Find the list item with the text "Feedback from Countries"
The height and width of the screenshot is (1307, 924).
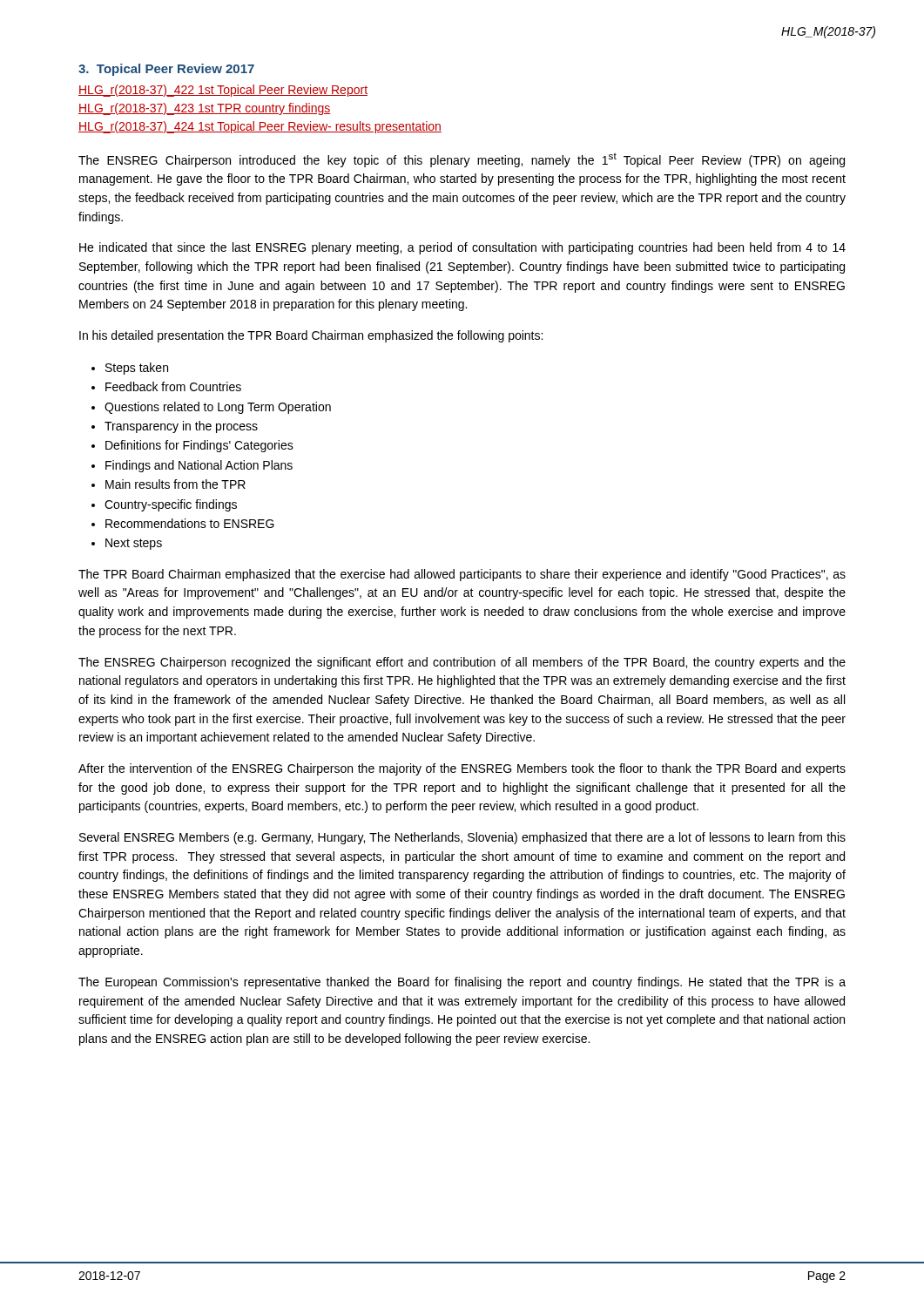point(173,387)
